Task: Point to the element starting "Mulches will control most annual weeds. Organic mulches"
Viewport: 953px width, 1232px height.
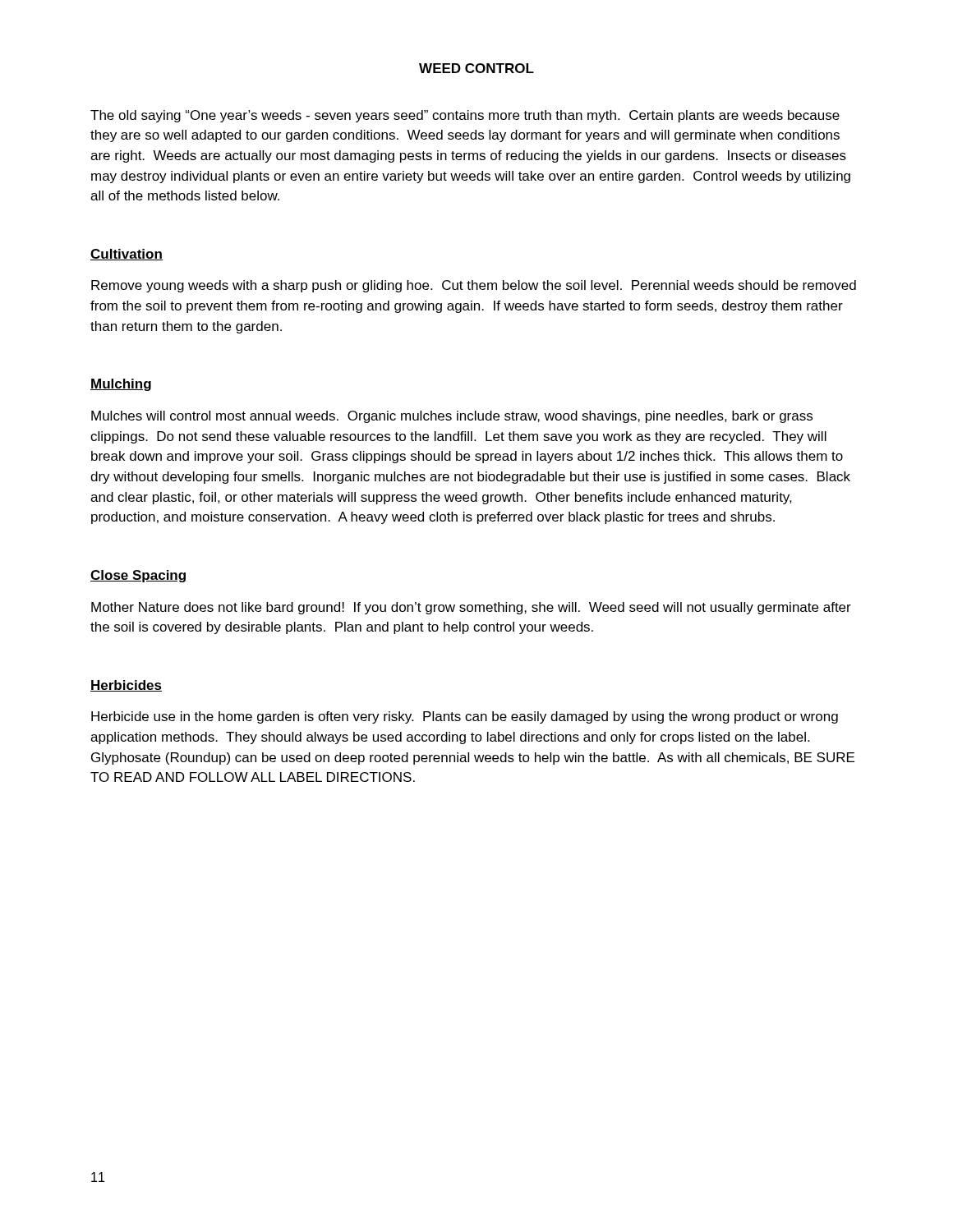Action: tap(476, 467)
